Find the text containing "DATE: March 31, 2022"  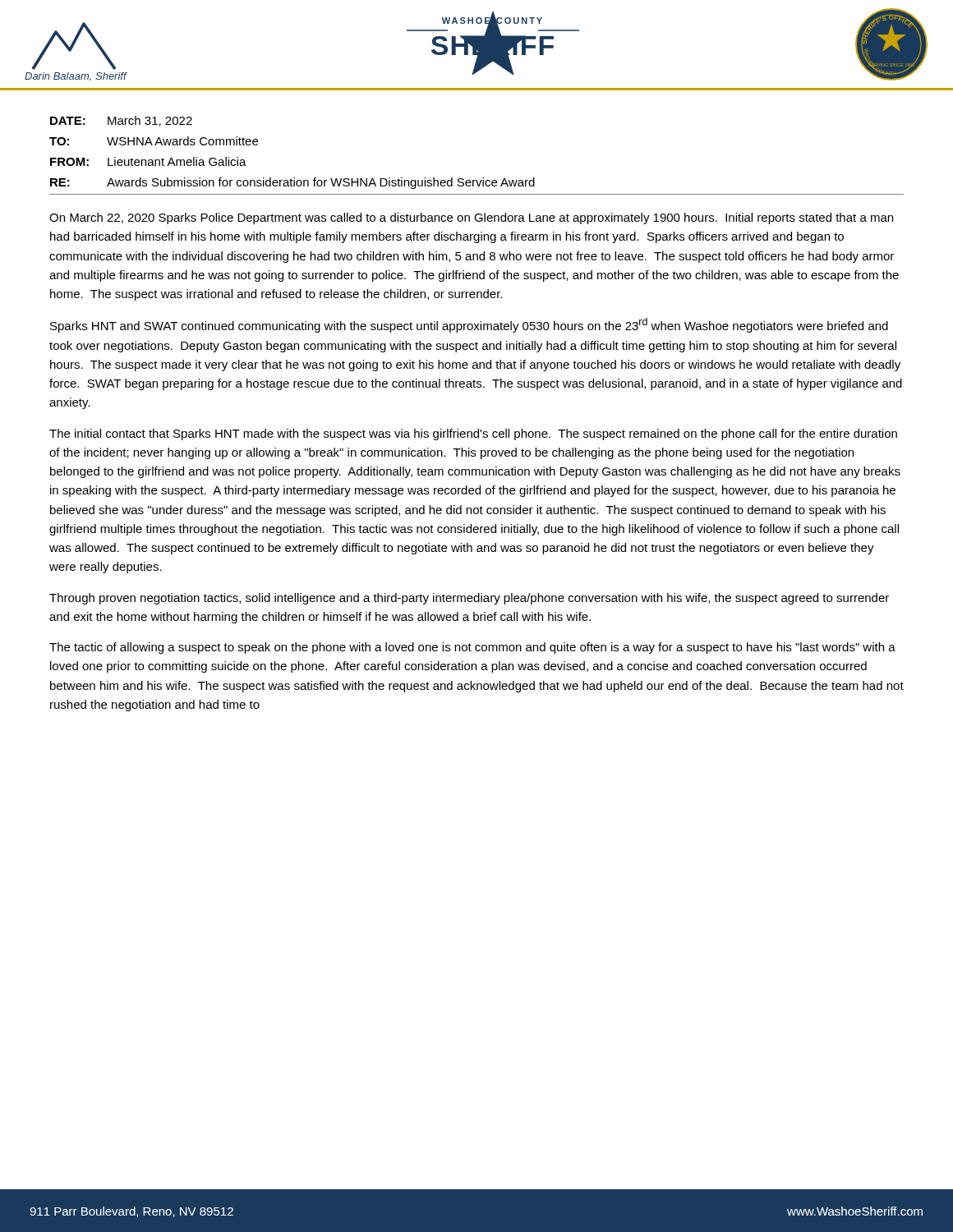pyautogui.click(x=121, y=120)
